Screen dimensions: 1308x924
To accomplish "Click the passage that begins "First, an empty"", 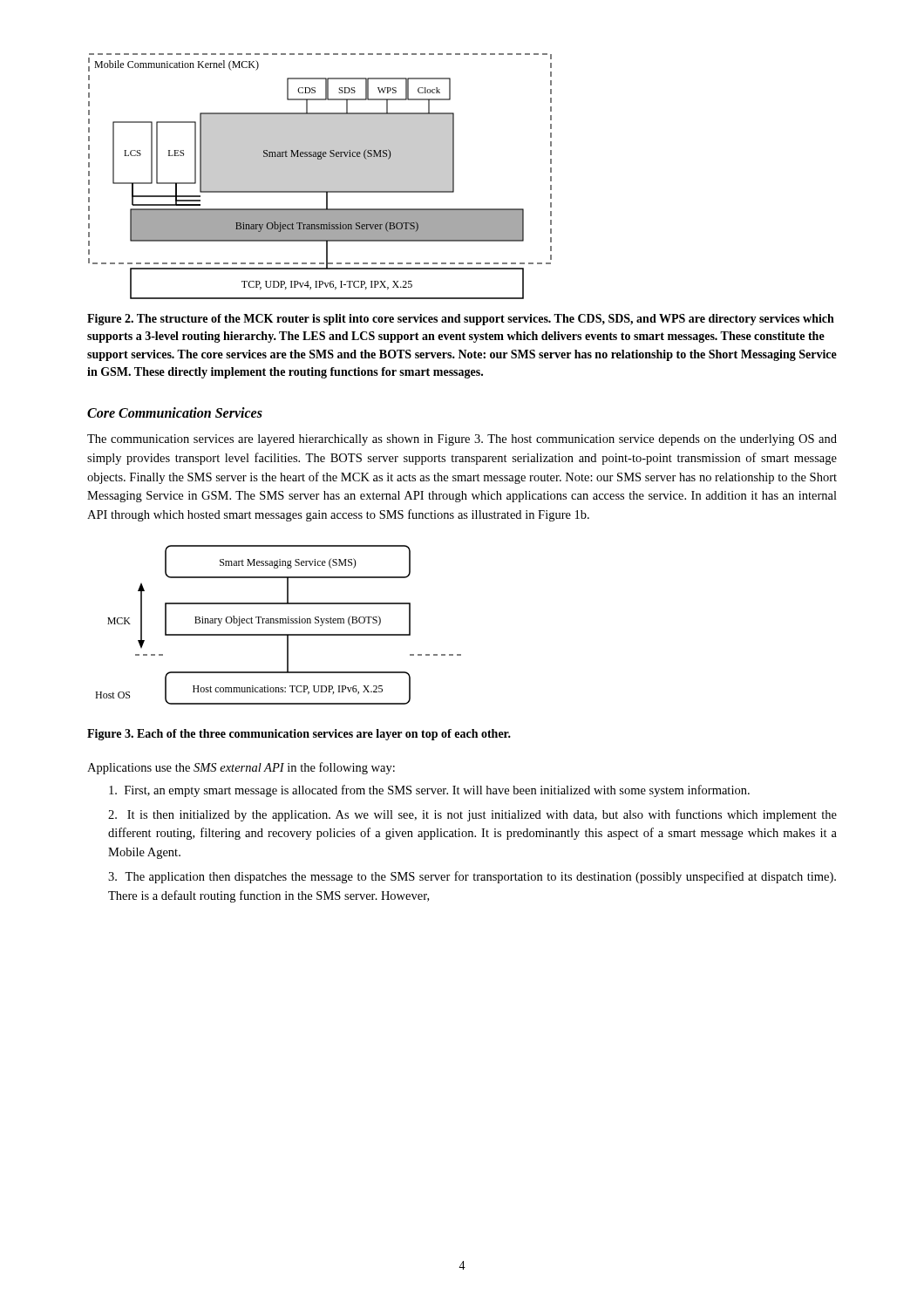I will 429,790.
